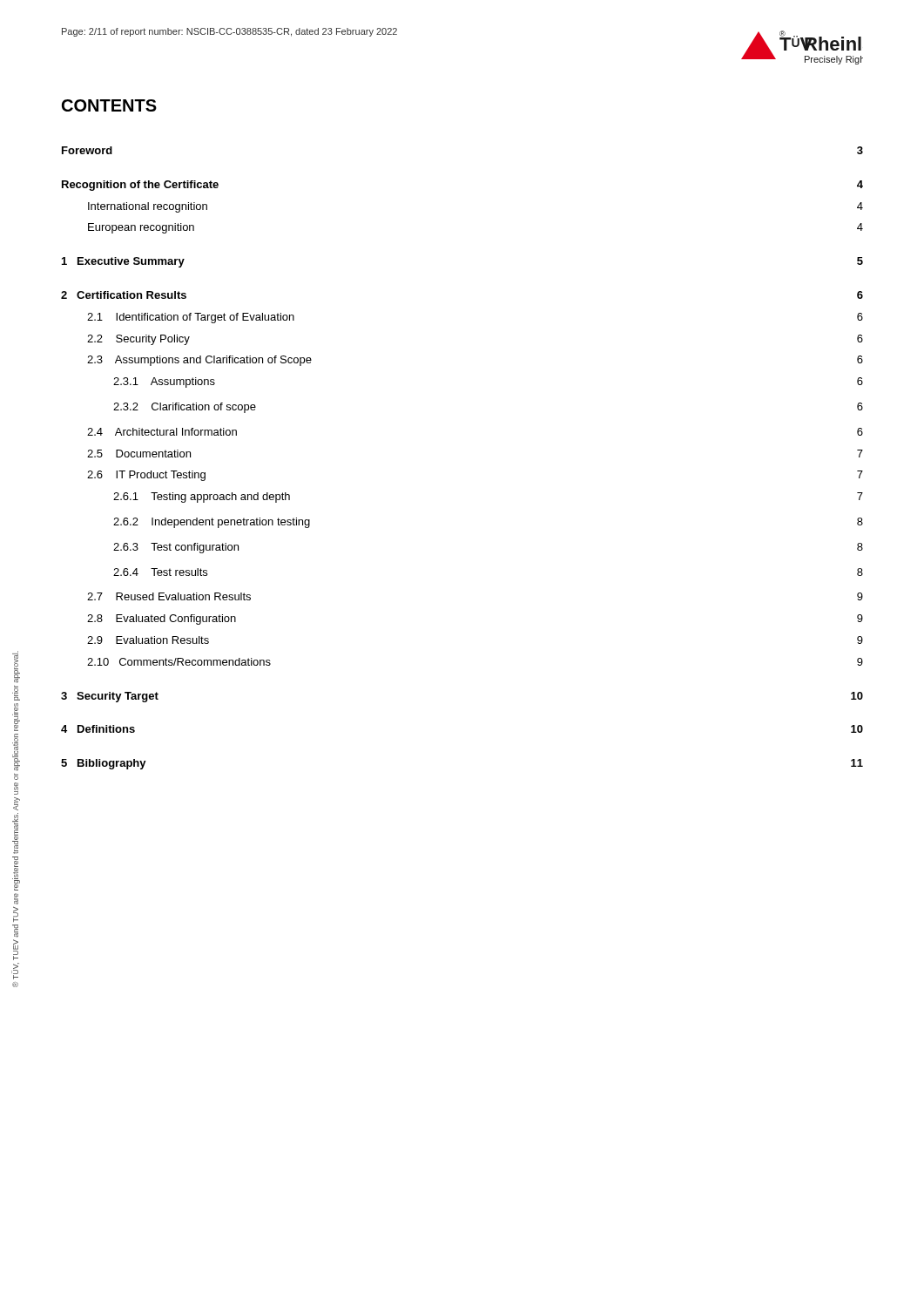Where is the passage that starts "2.3 Assumptions and Clarification"?
This screenshot has width=924, height=1307.
pyautogui.click(x=214, y=360)
